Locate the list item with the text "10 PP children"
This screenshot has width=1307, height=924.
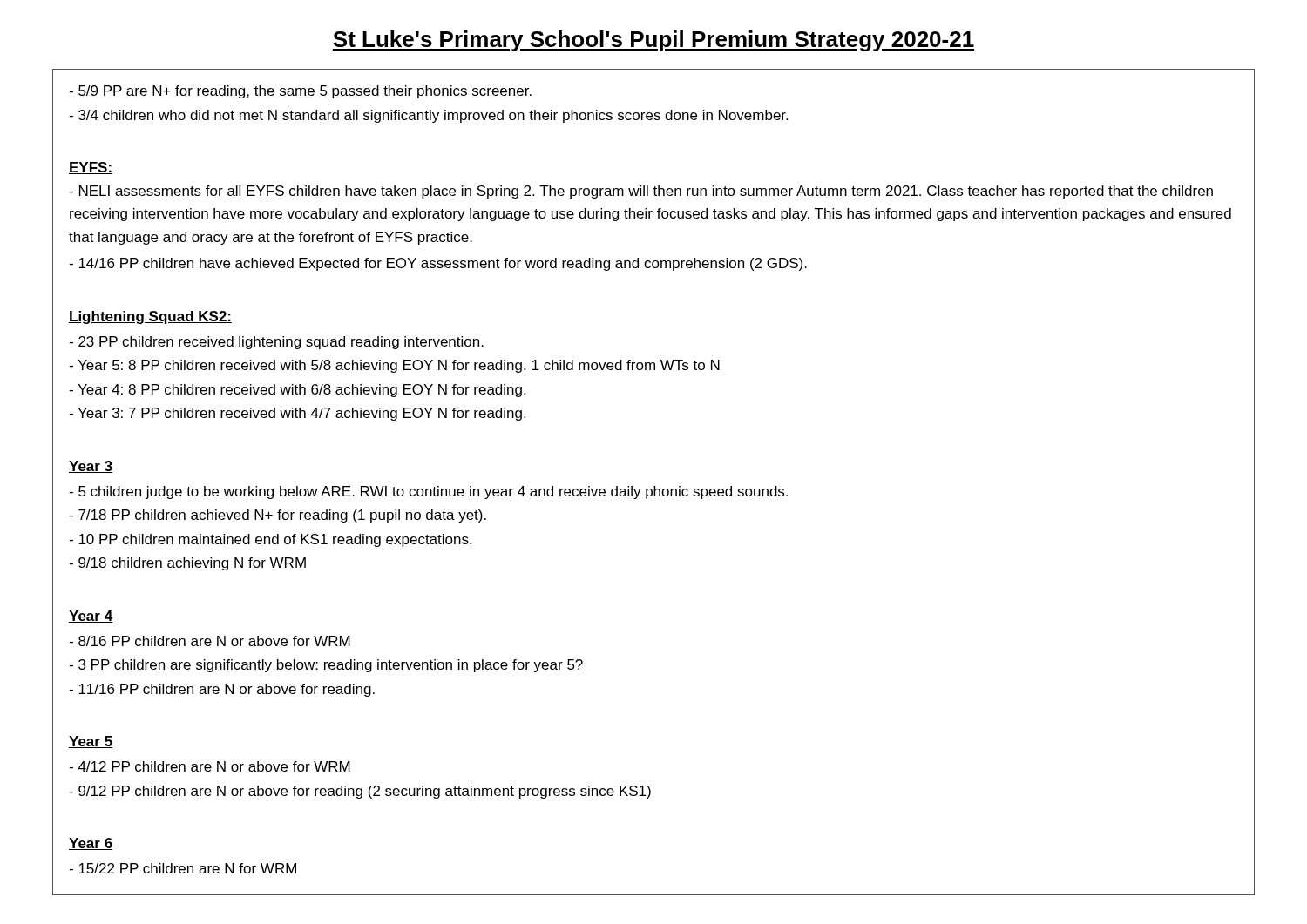tap(271, 539)
